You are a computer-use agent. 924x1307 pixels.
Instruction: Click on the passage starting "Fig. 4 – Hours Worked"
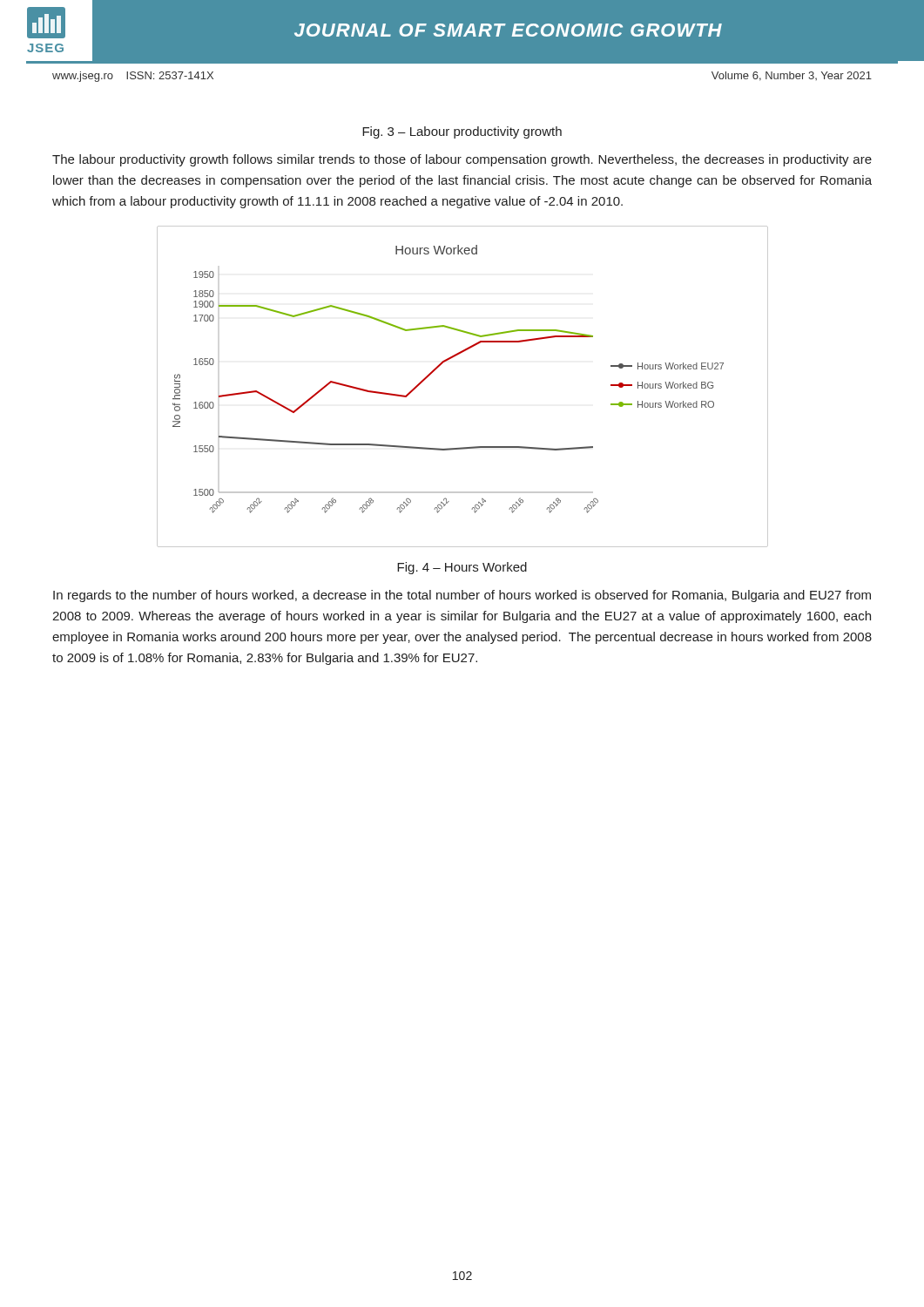(462, 567)
